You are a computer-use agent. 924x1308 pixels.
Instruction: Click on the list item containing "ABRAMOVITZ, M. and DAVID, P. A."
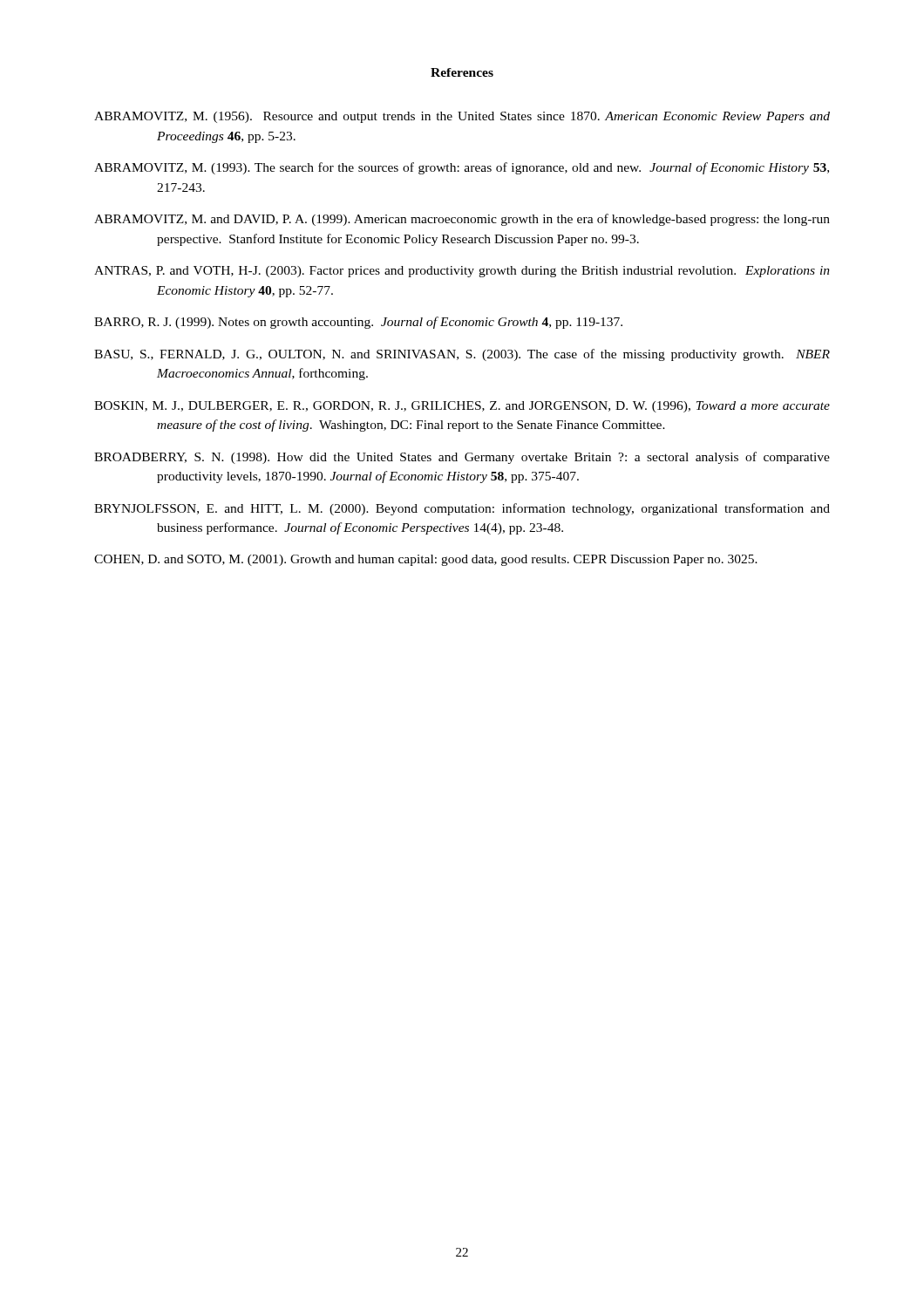coord(462,229)
